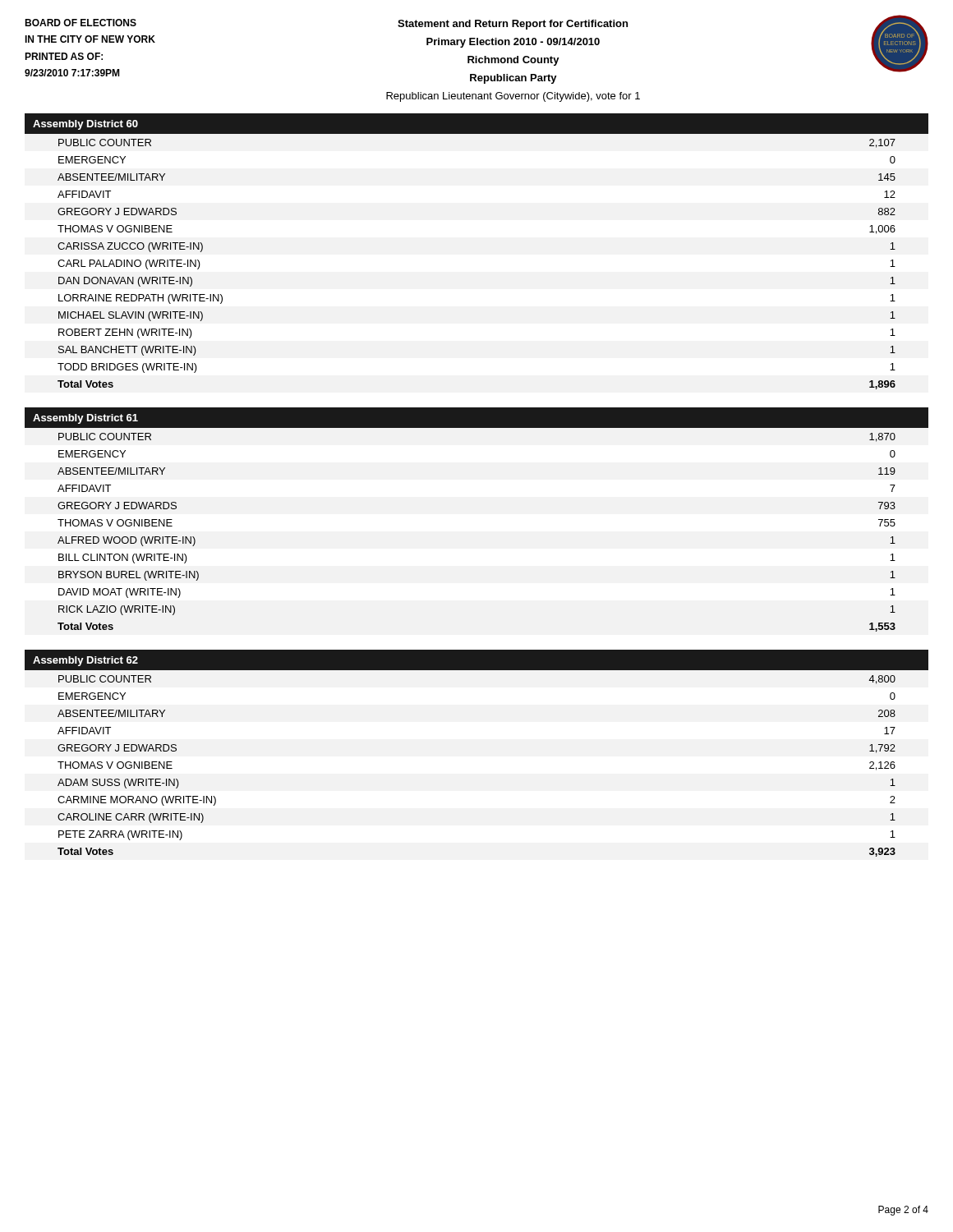Find the section header with the text "Assembly District 61"

click(85, 418)
